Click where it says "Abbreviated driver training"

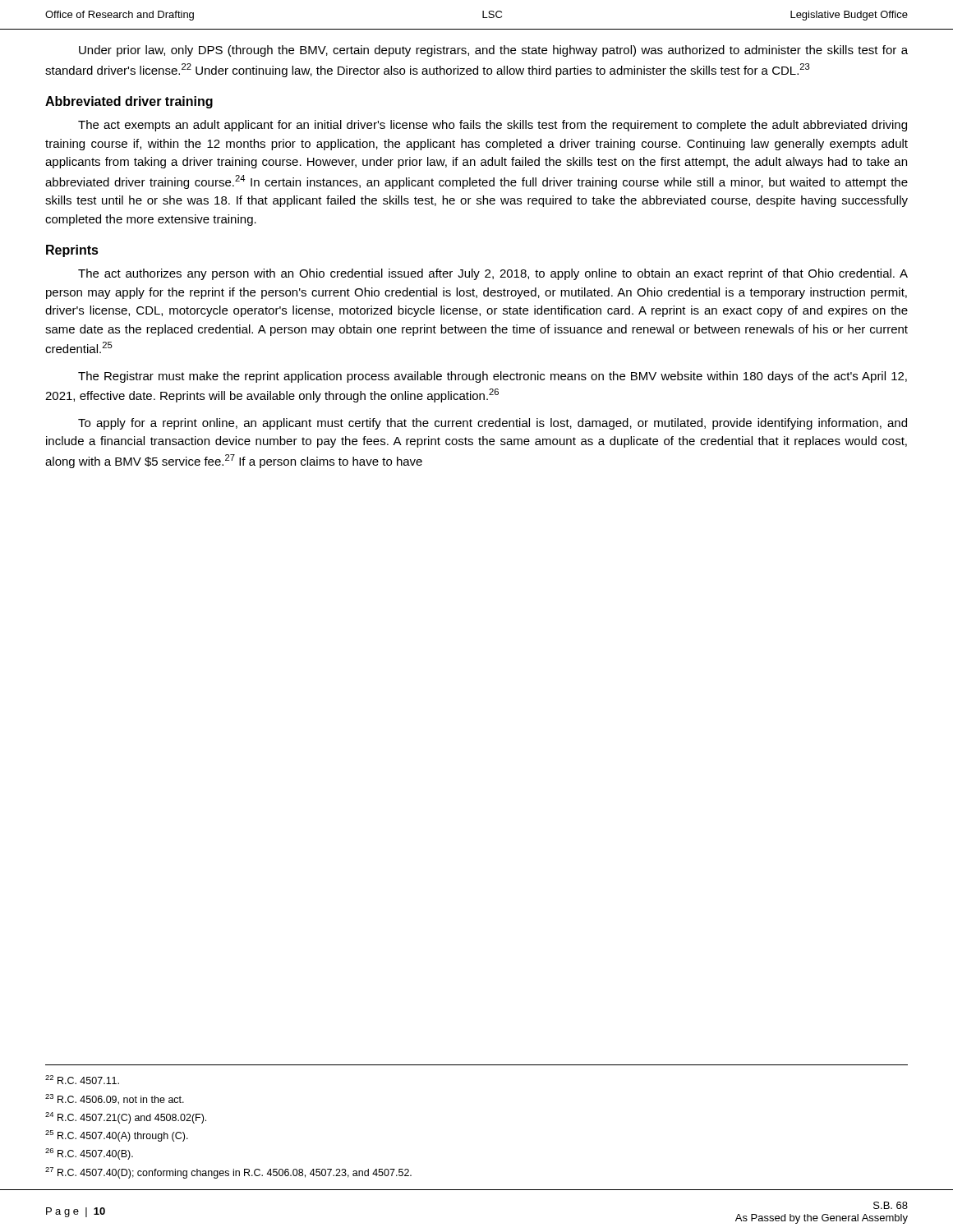coord(129,101)
